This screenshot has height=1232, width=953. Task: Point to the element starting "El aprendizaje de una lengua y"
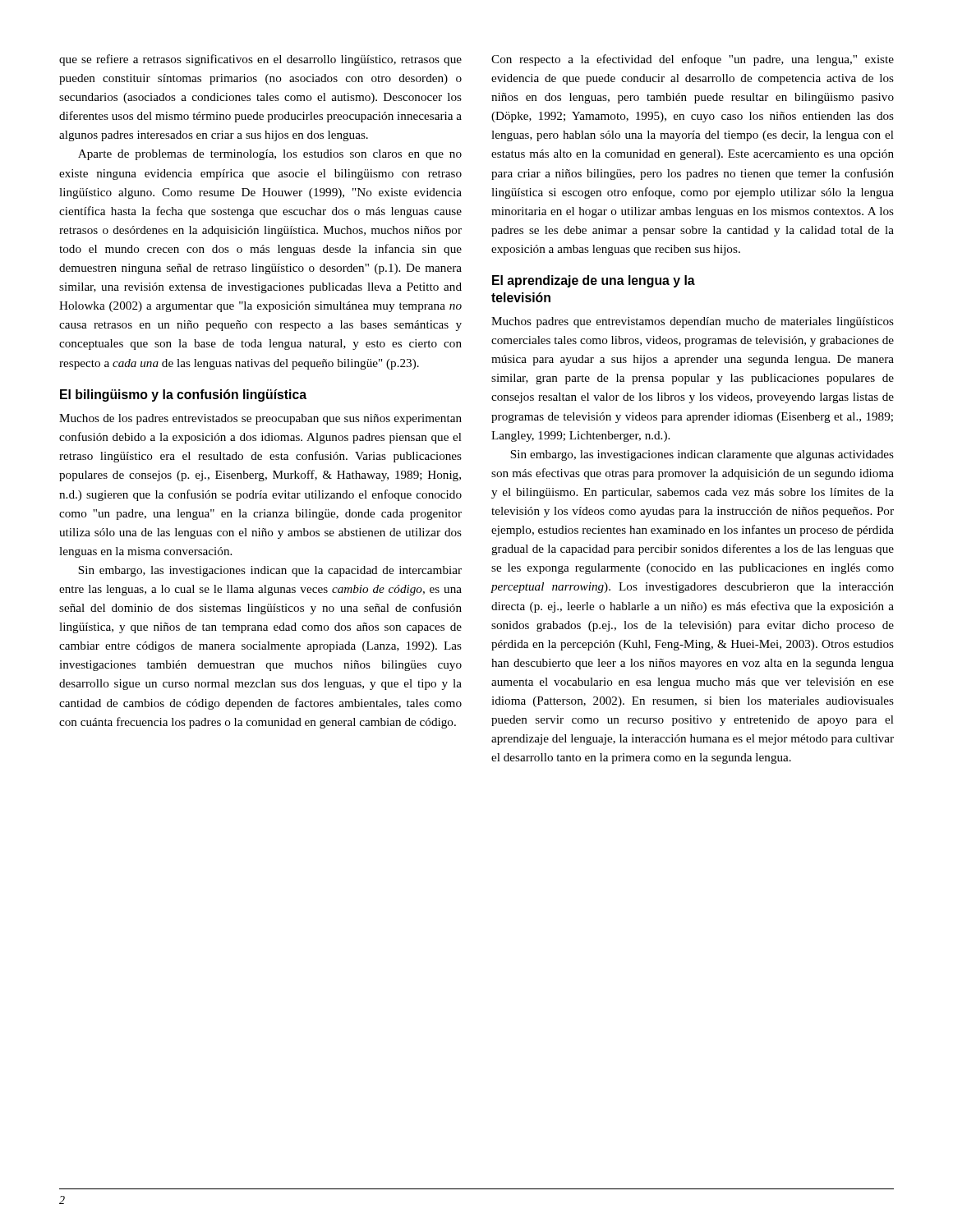[x=593, y=289]
